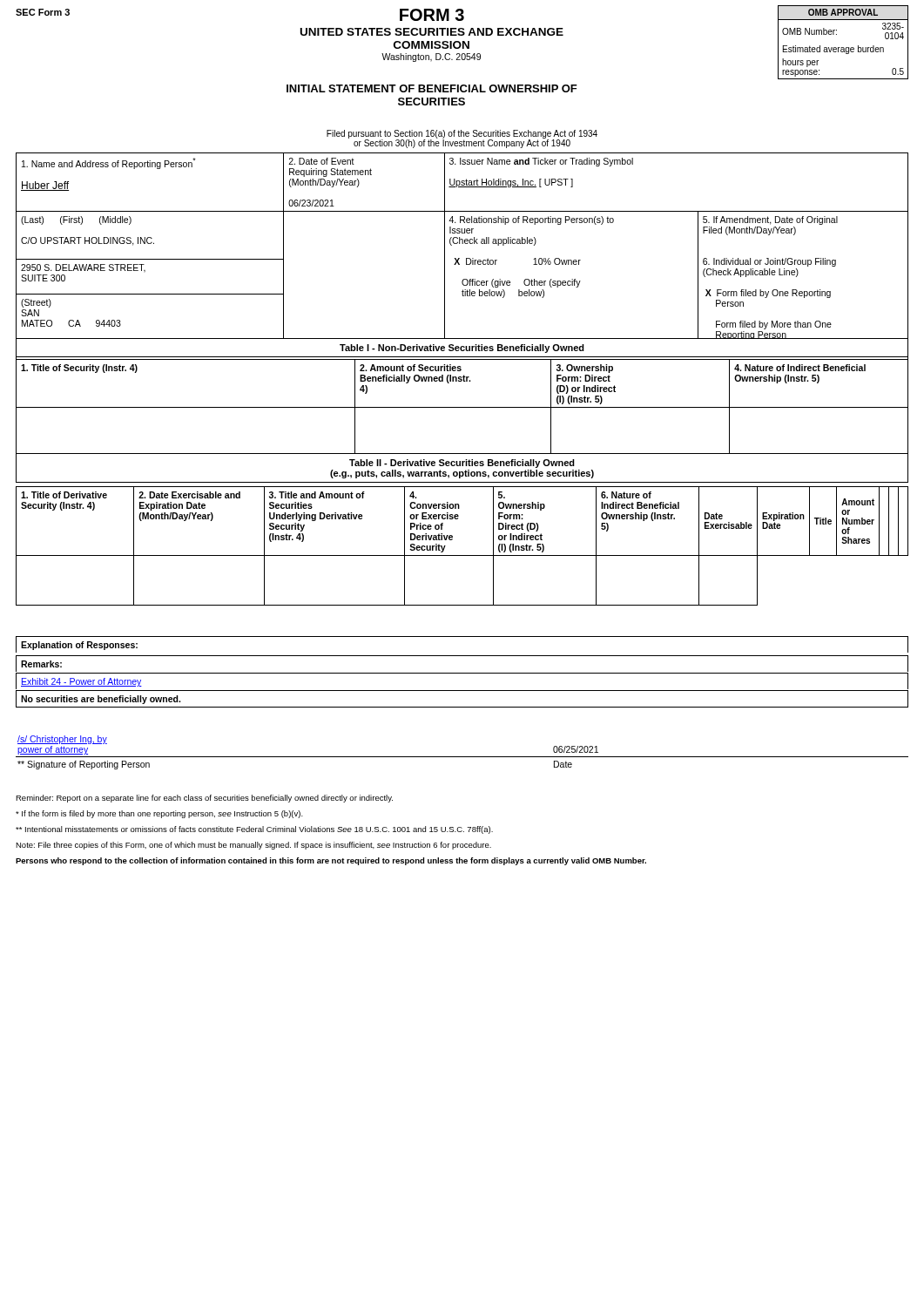Point to the block beginning "Intentional misstatements or omissions of facts"
Viewport: 924px width, 1307px height.
(254, 829)
